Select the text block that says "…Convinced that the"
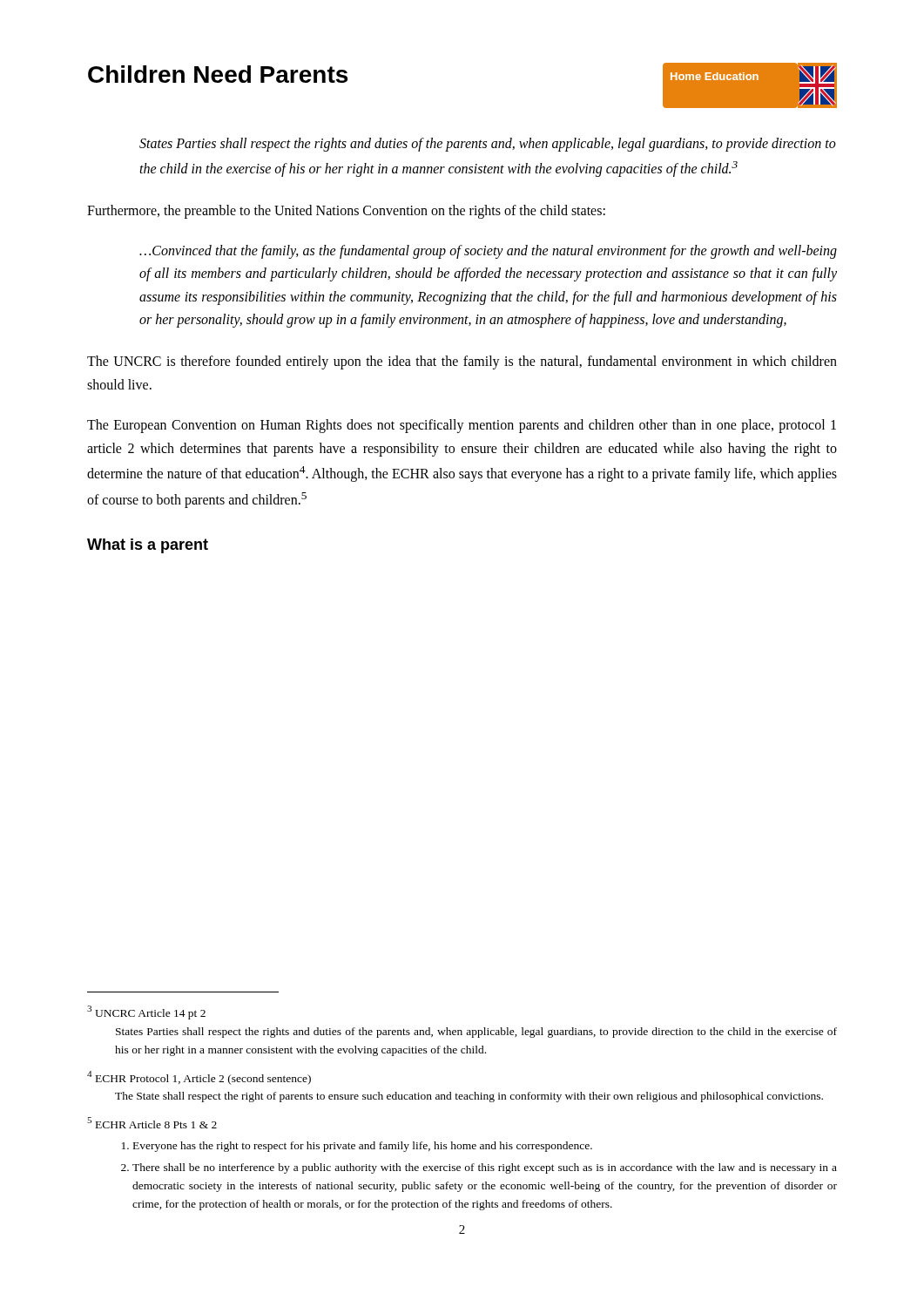Screen dimensions: 1307x924 [x=488, y=285]
